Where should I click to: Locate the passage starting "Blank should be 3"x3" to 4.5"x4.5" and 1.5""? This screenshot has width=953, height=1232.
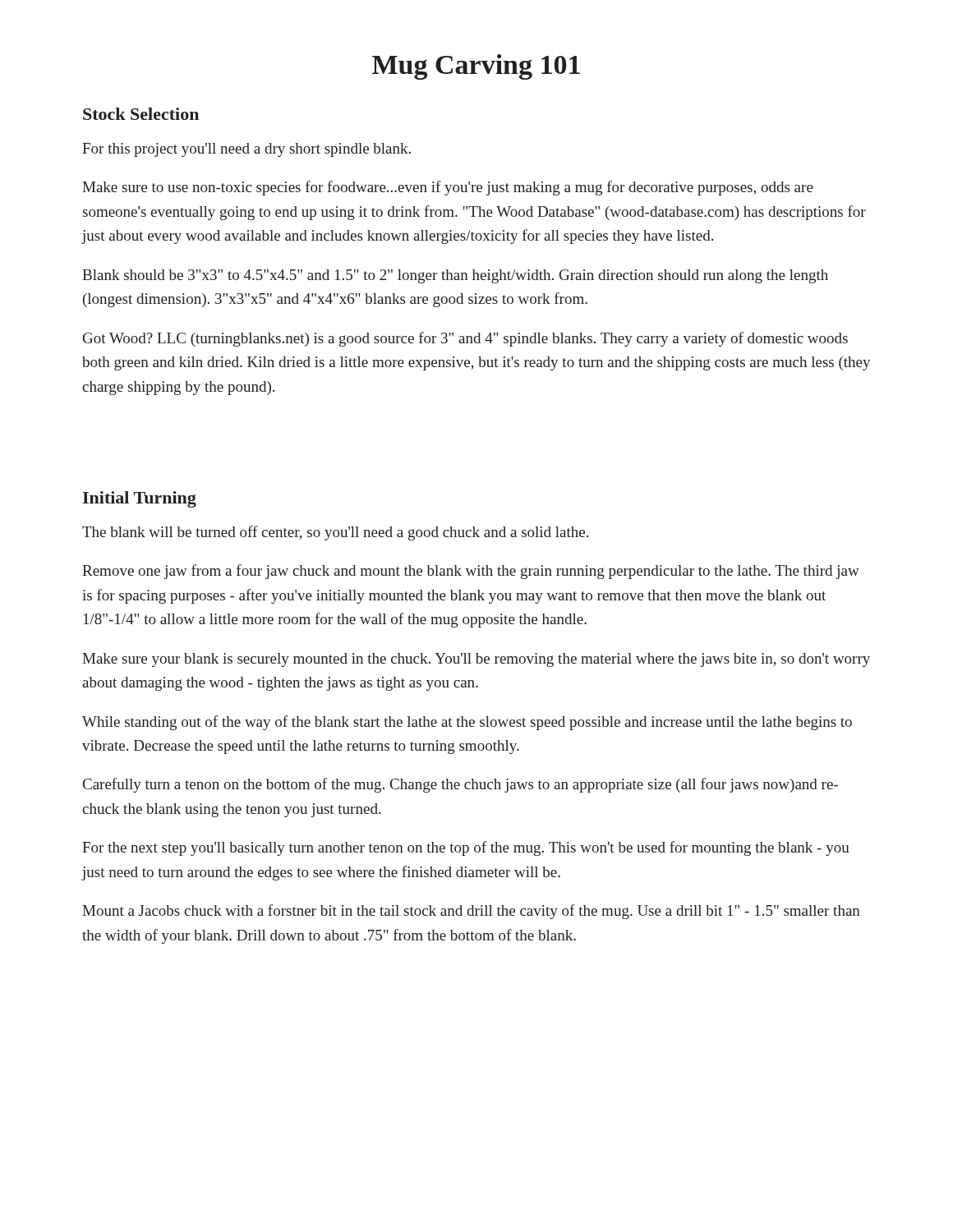tap(455, 287)
